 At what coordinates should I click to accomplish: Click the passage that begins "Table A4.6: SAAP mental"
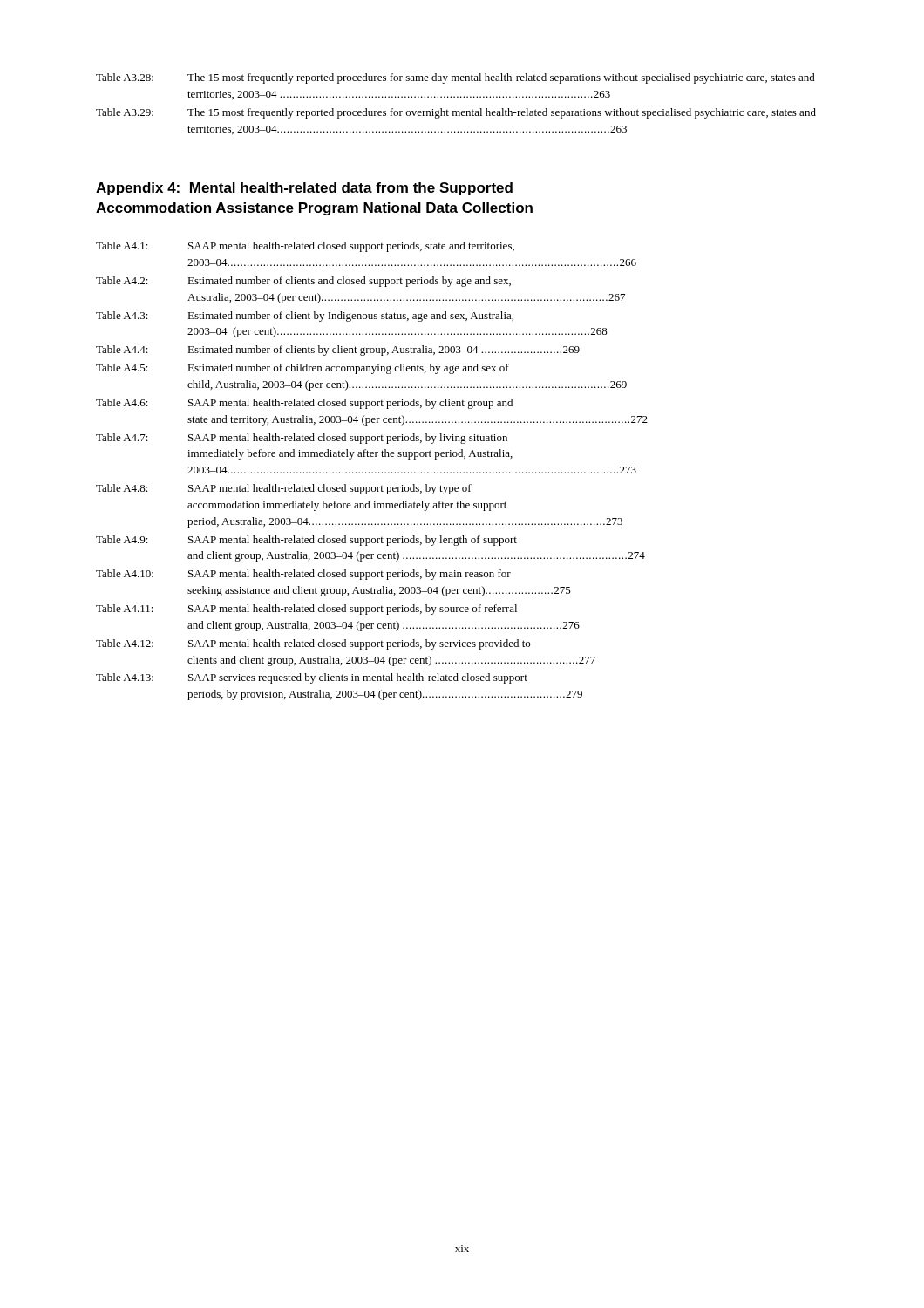[462, 411]
